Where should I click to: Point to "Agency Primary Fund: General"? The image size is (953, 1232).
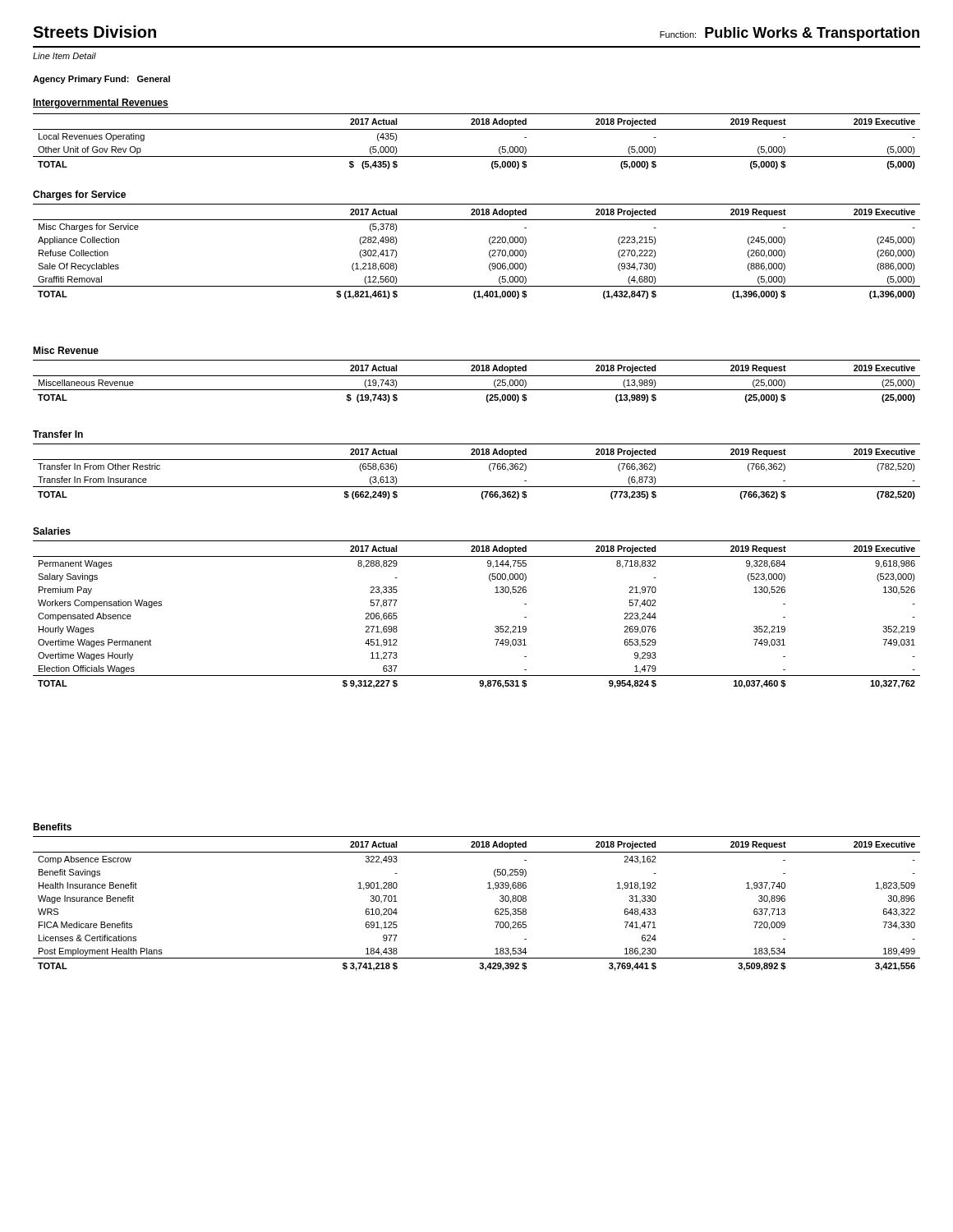[x=102, y=79]
